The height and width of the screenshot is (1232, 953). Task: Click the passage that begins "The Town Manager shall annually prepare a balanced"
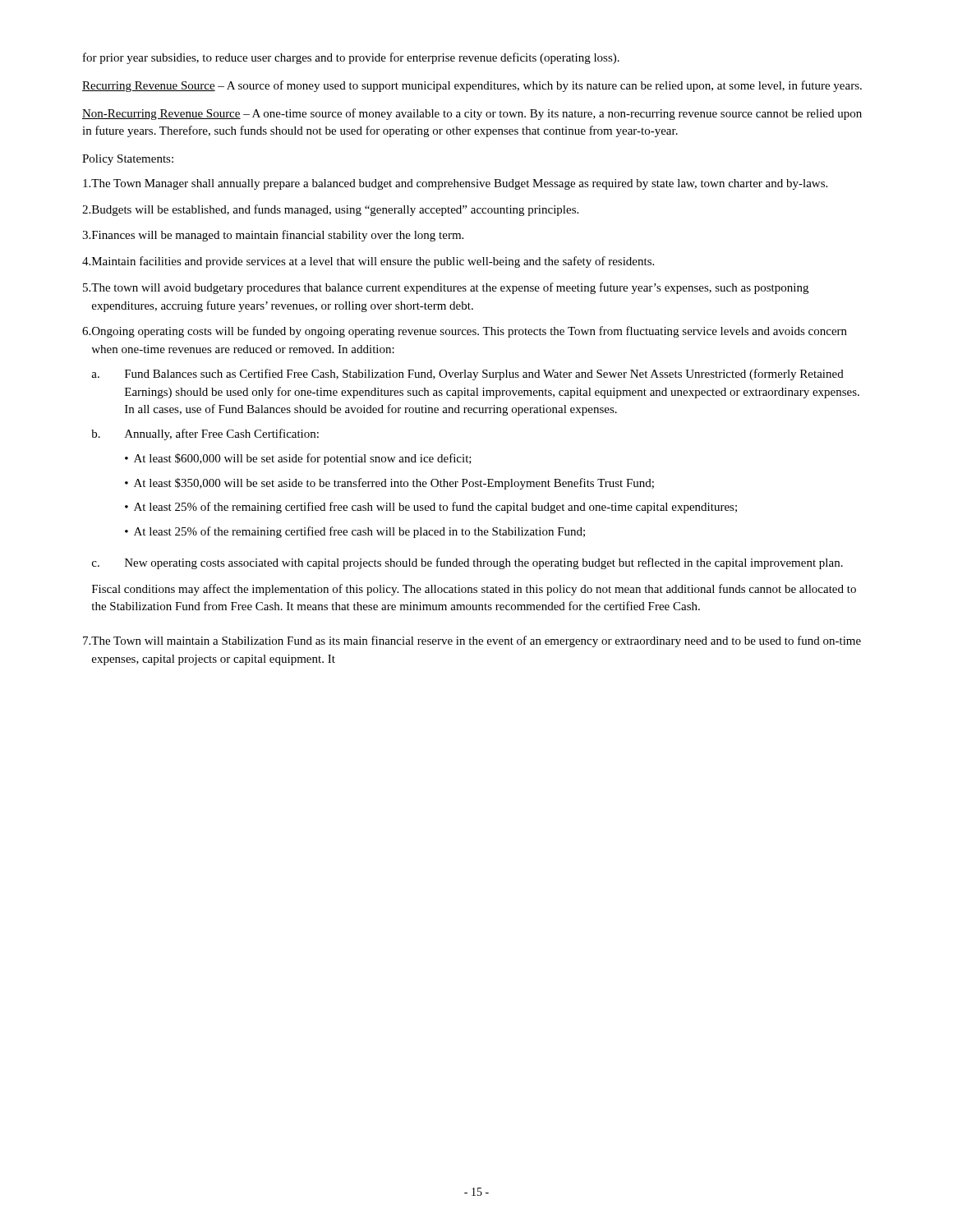click(x=455, y=184)
